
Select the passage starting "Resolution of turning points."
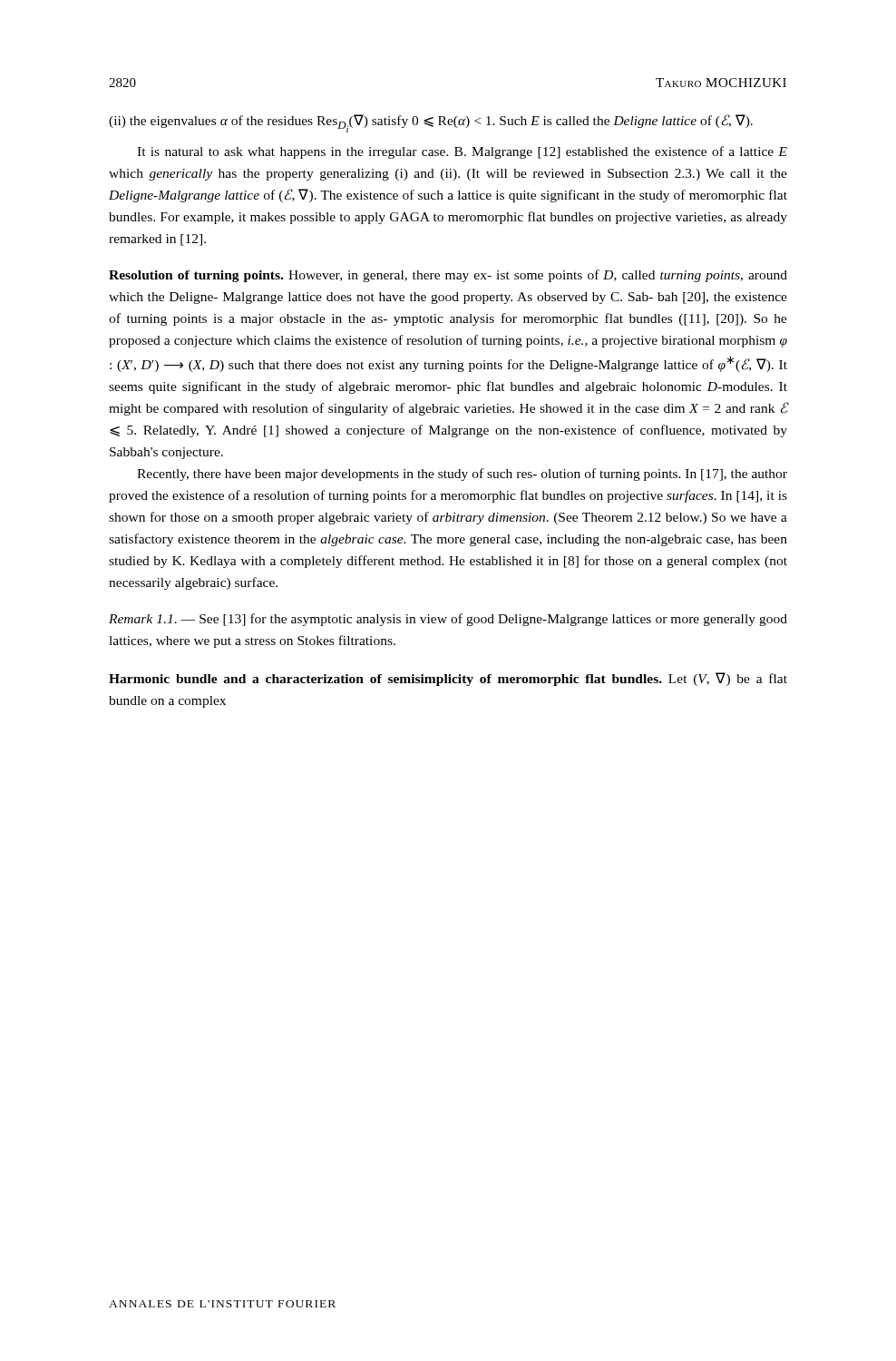click(448, 363)
